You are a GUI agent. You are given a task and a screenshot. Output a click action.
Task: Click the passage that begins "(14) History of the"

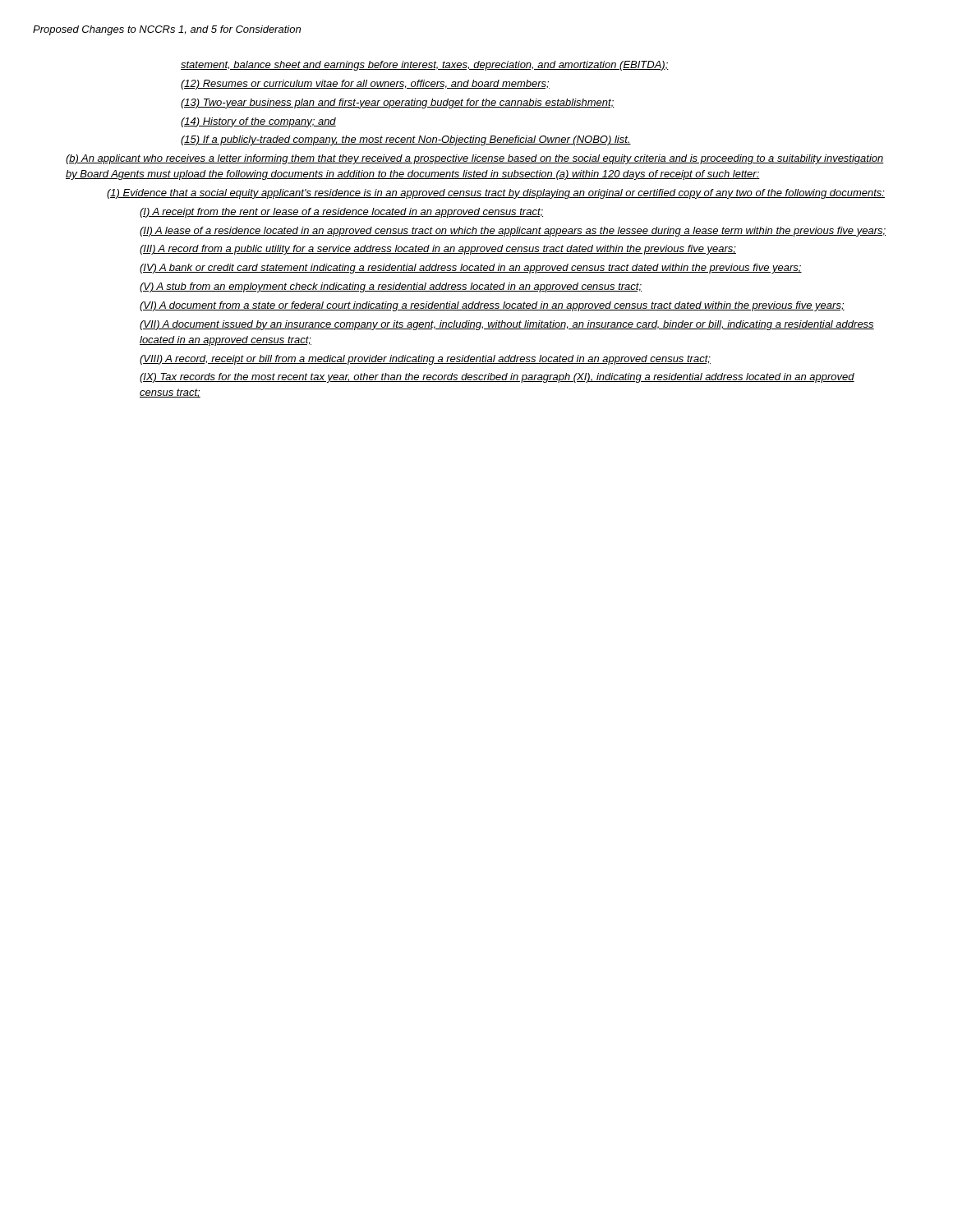pyautogui.click(x=258, y=121)
